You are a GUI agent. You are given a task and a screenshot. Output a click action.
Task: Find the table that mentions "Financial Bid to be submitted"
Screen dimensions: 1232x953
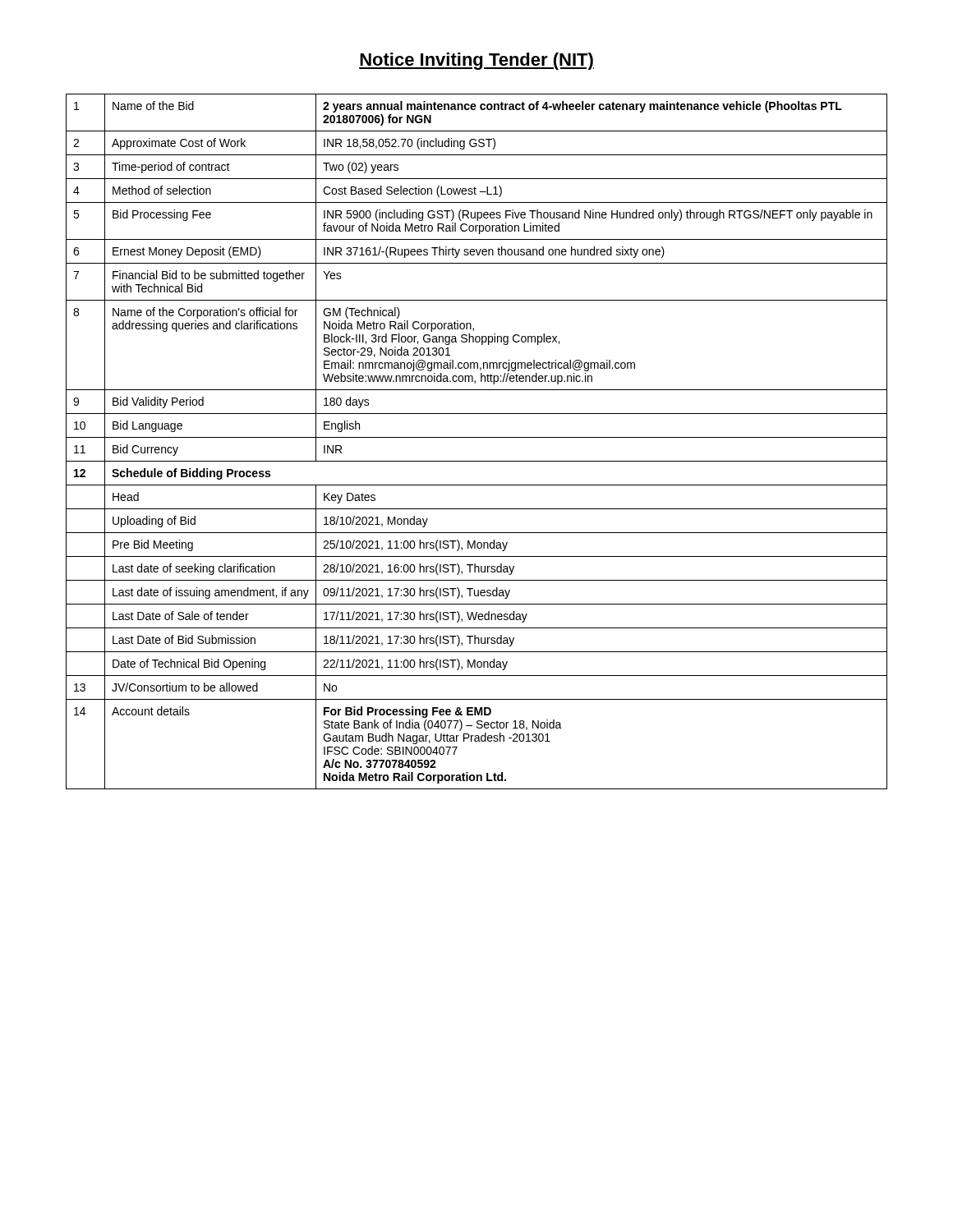click(x=476, y=441)
